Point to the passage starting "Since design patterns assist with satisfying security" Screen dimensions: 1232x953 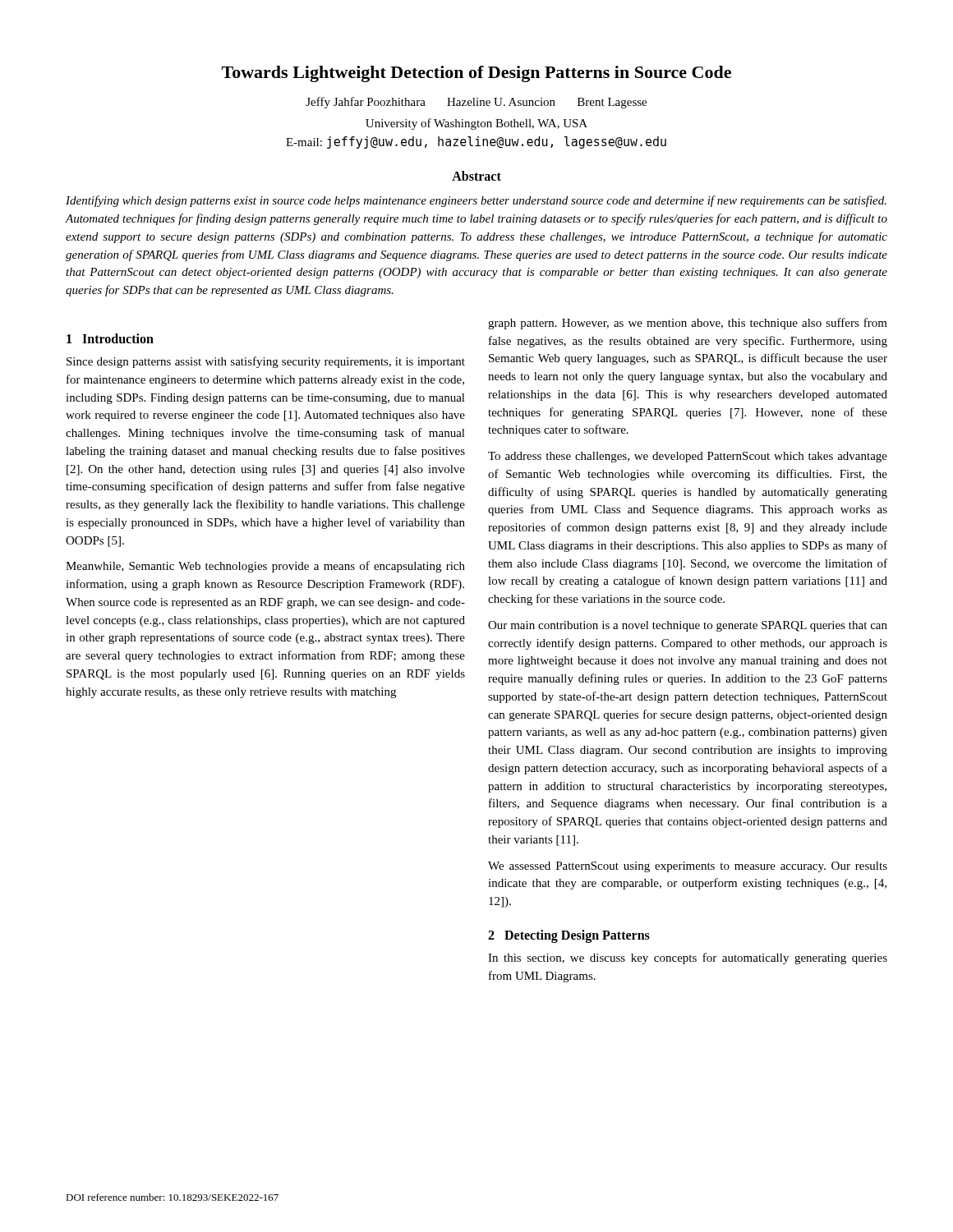[265, 451]
